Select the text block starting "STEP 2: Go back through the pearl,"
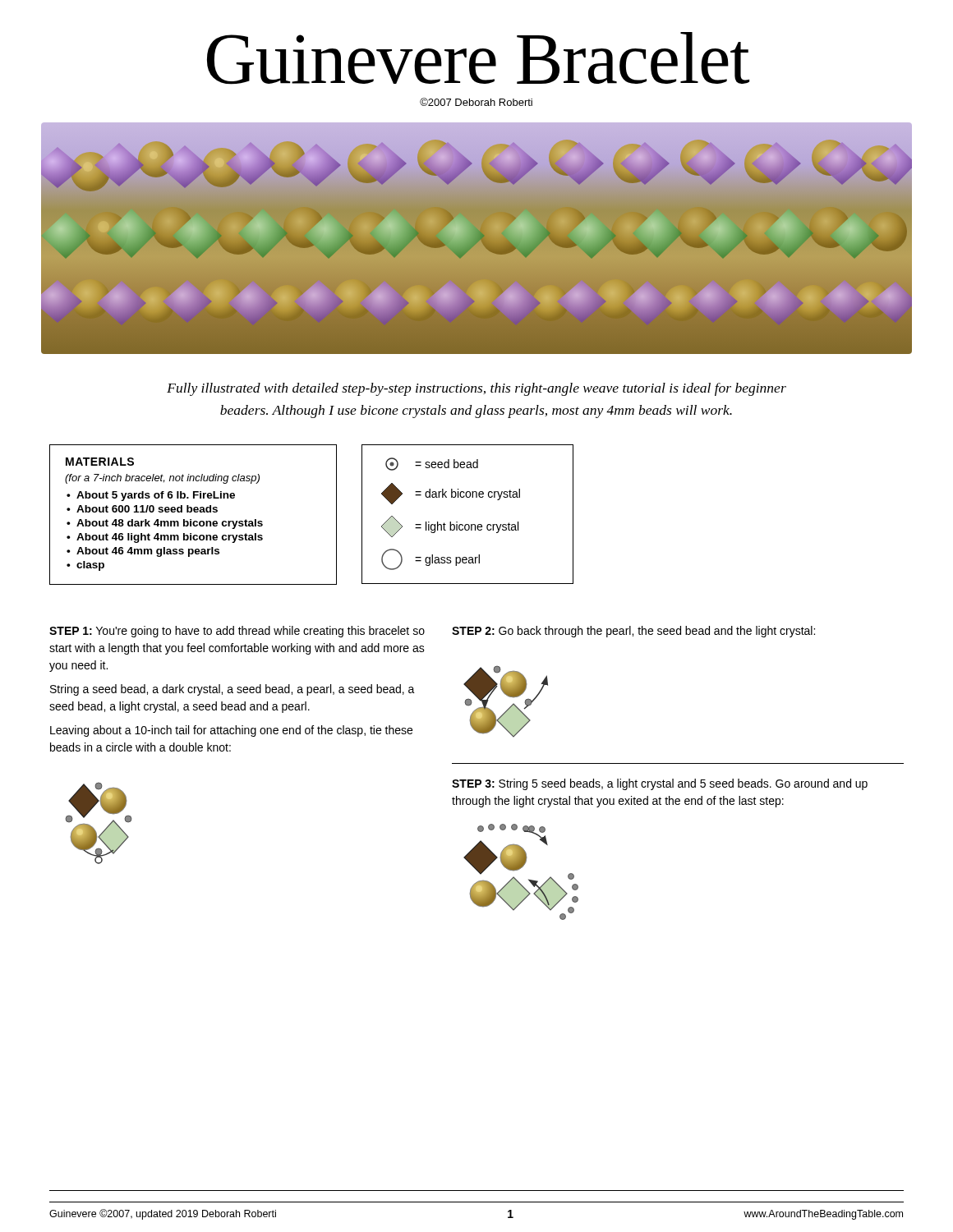This screenshot has width=953, height=1232. [x=678, y=631]
